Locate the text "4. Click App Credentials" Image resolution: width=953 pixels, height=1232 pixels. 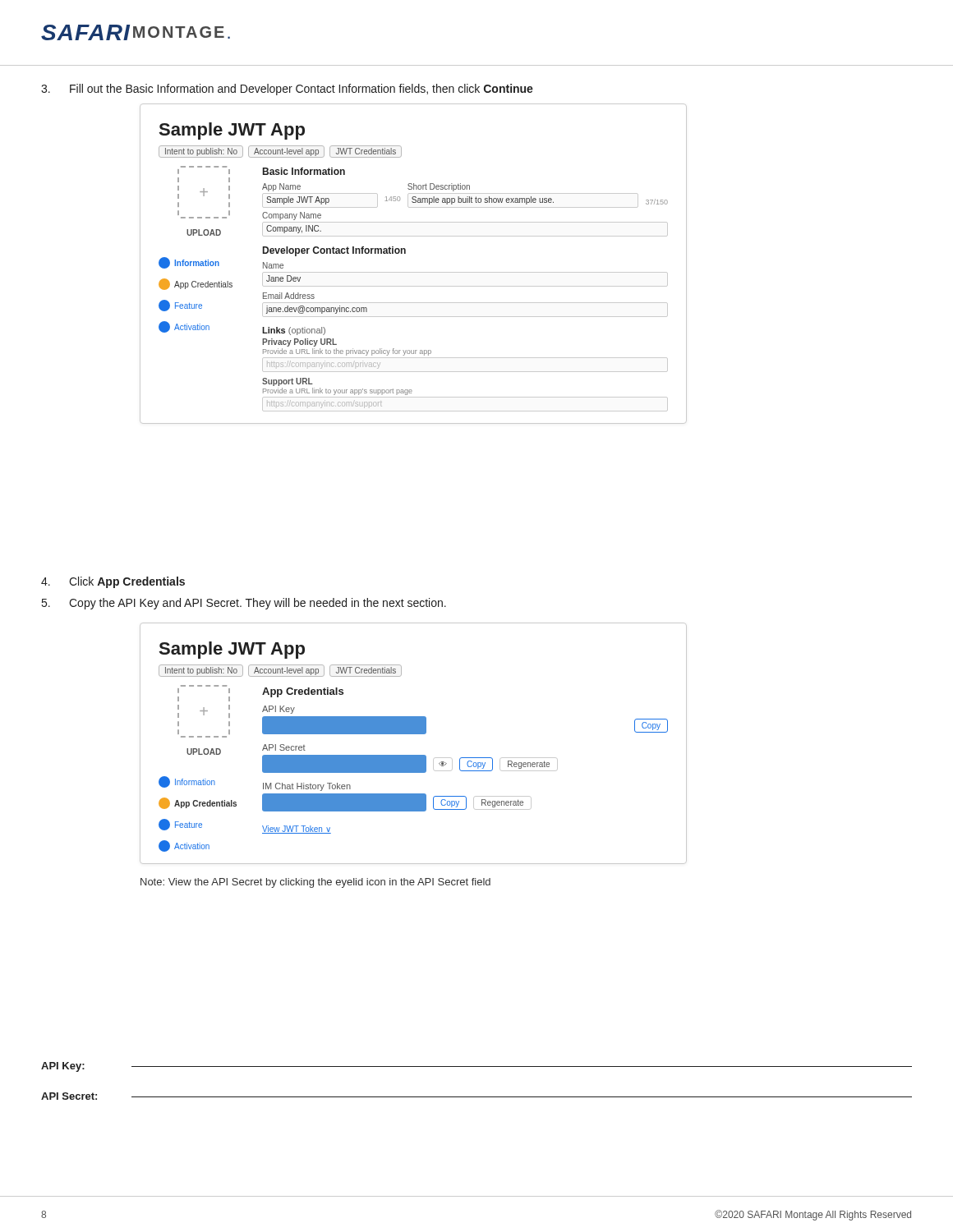tap(113, 582)
